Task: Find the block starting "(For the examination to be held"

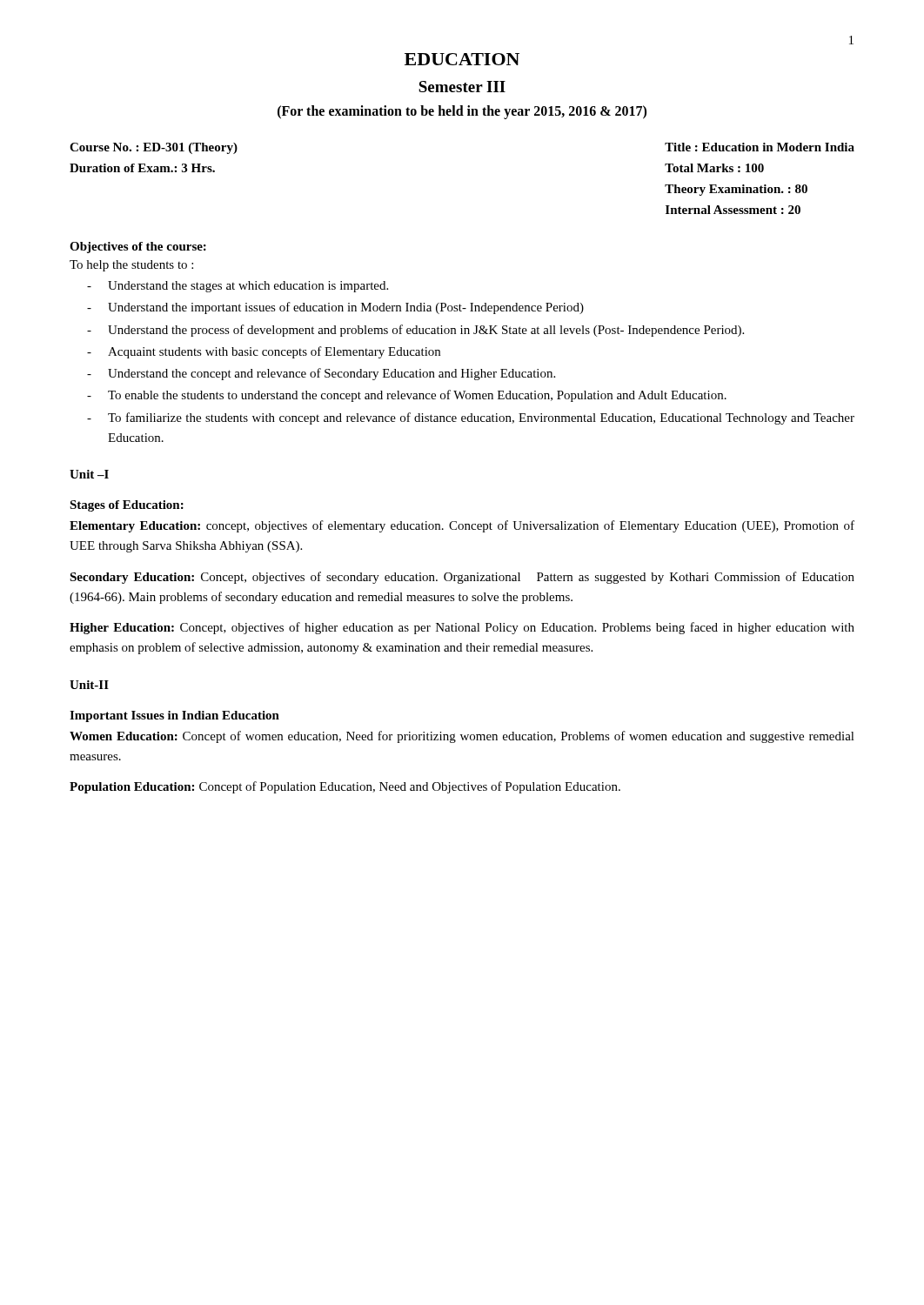Action: pos(462,111)
